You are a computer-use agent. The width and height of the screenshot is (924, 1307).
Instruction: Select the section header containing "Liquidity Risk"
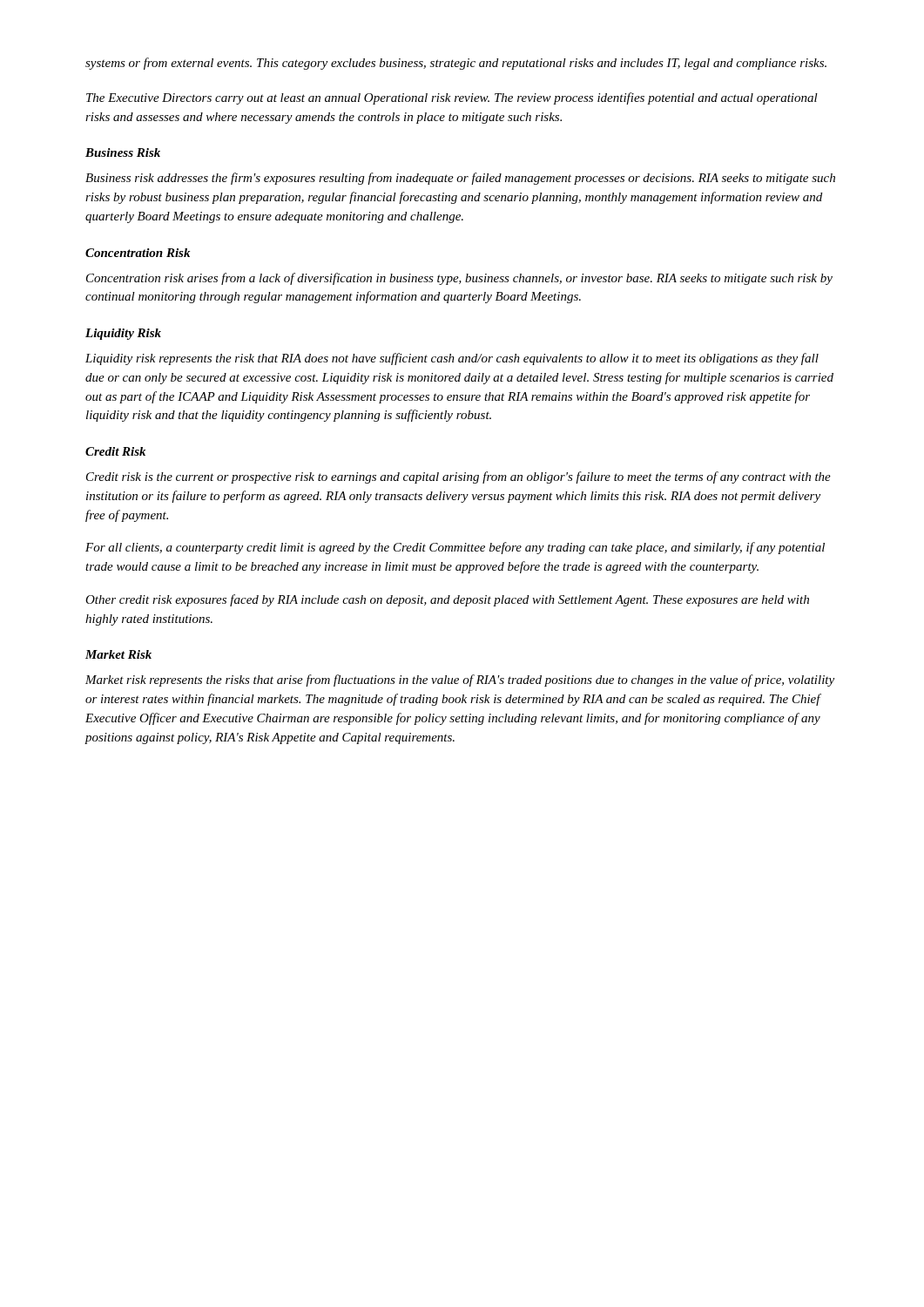(x=123, y=333)
